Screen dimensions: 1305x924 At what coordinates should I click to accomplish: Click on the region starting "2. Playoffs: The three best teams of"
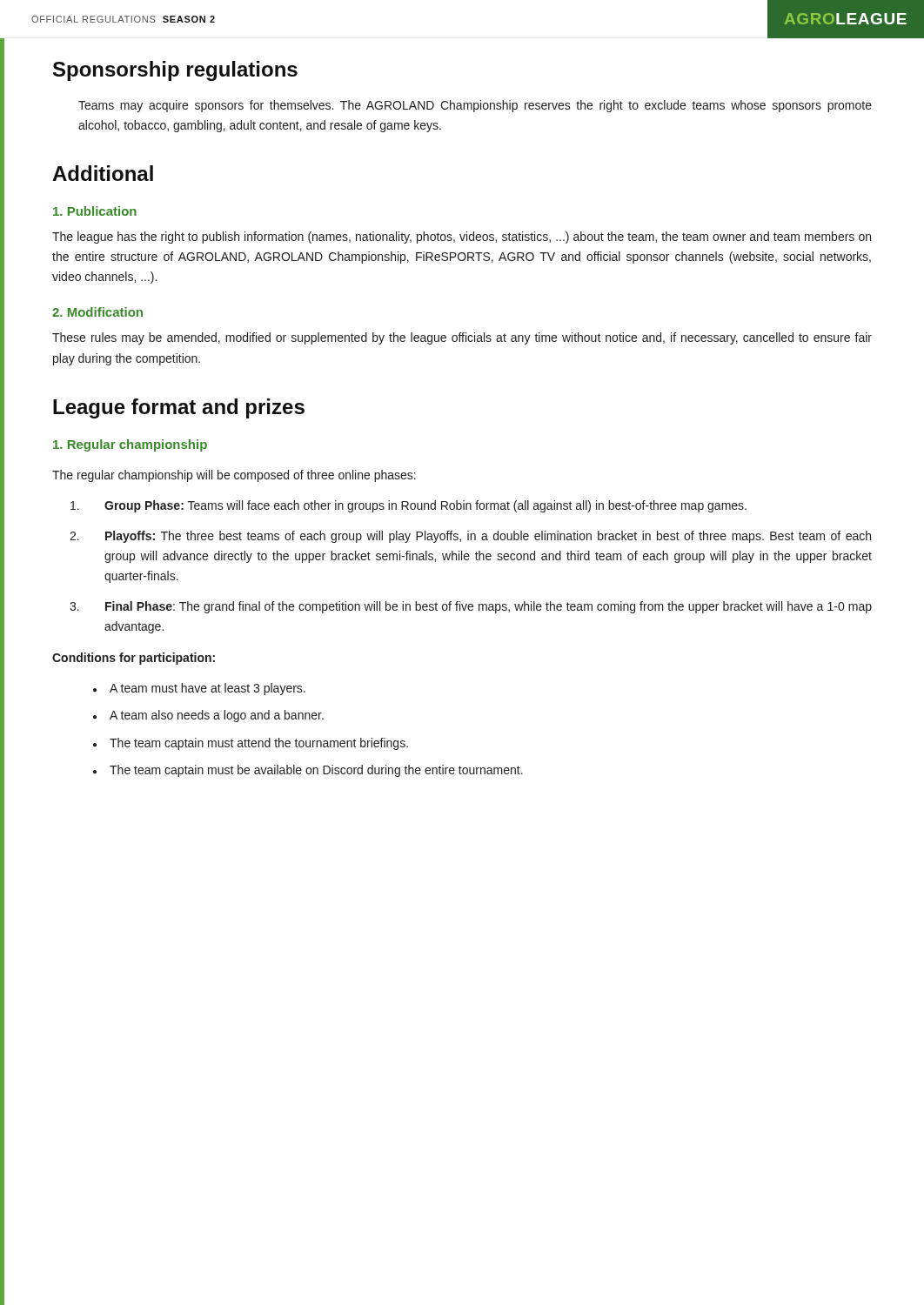point(471,555)
